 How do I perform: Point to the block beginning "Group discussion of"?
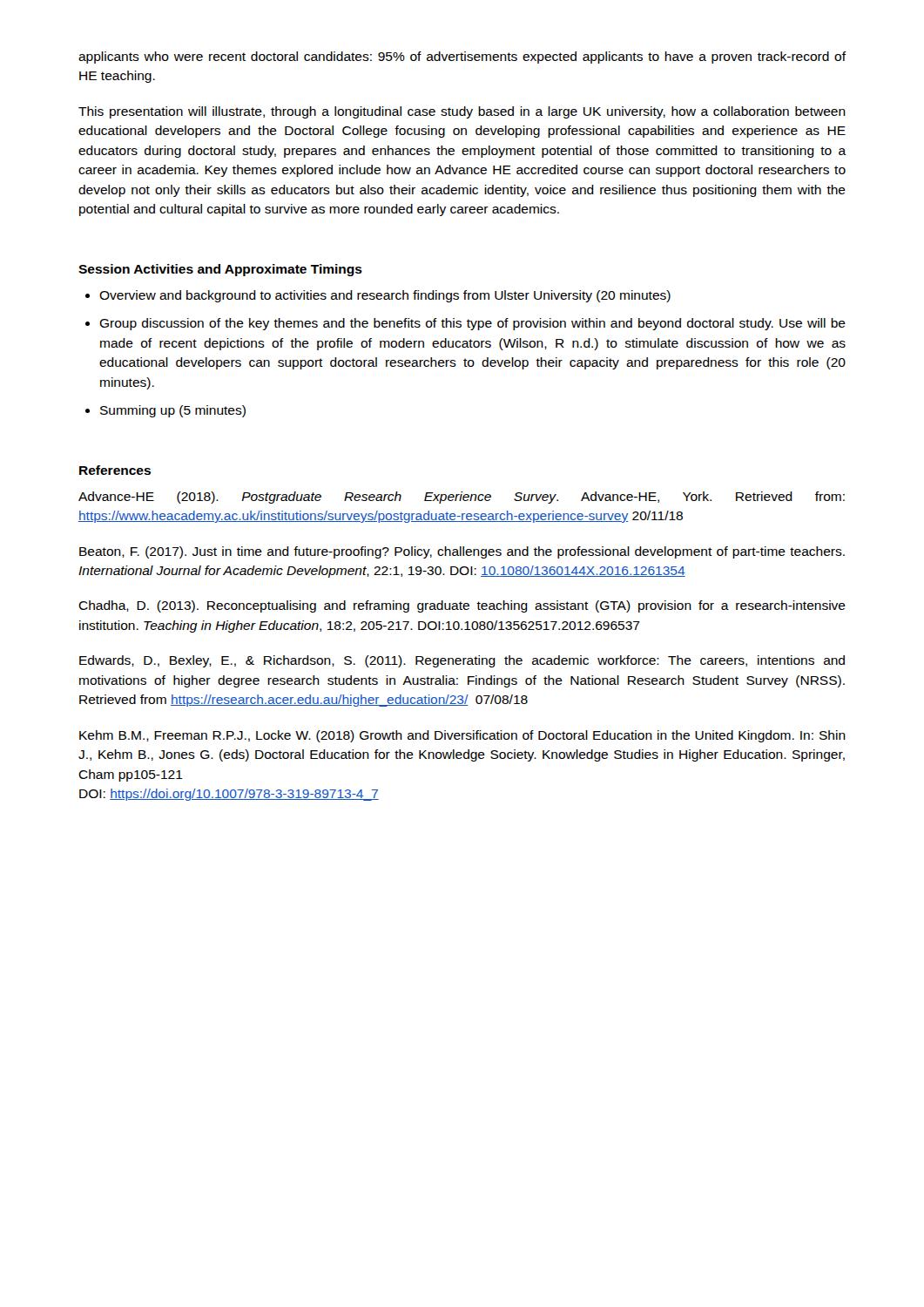coord(472,352)
